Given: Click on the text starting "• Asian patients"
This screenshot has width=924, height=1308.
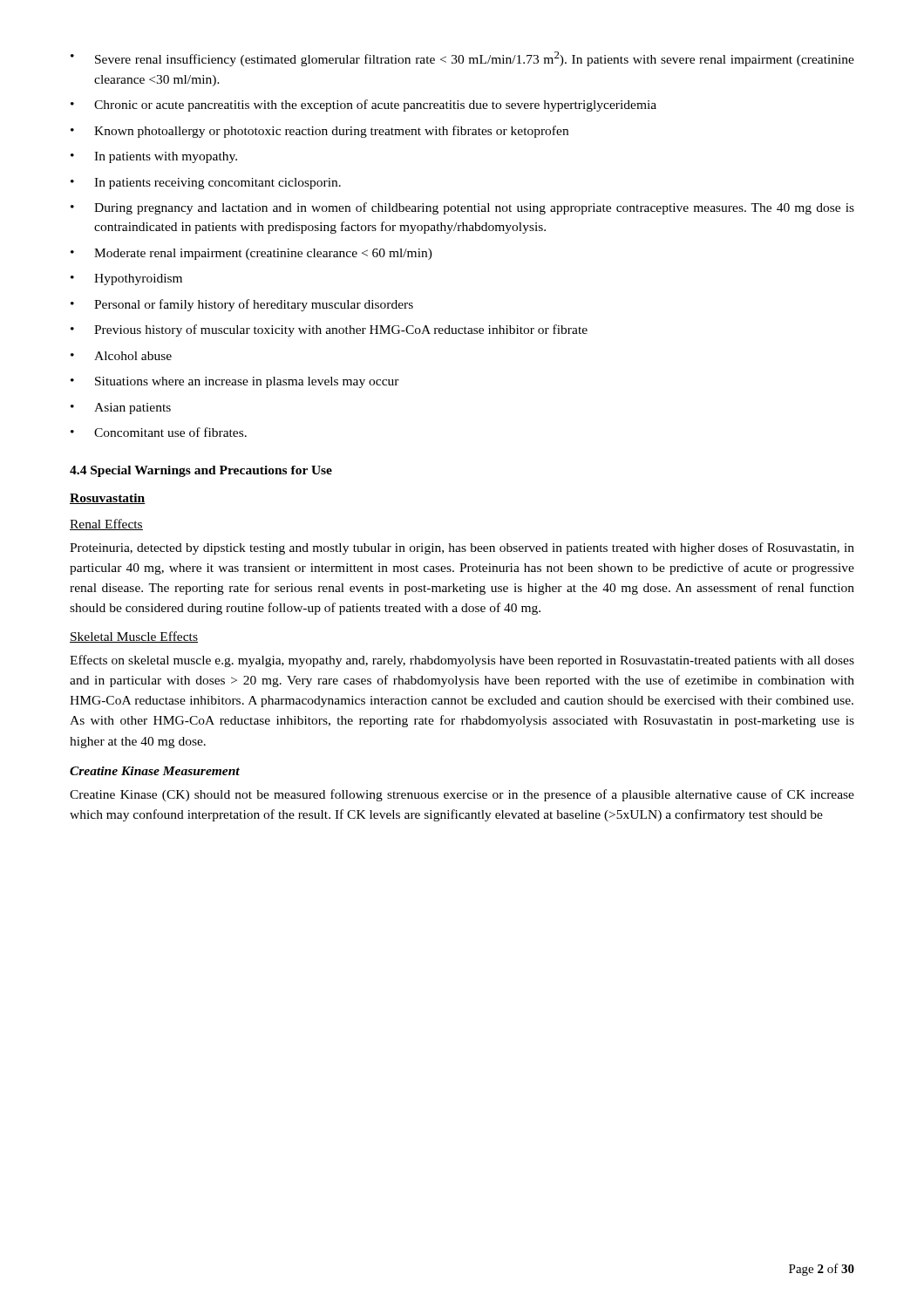Looking at the screenshot, I should point(121,409).
